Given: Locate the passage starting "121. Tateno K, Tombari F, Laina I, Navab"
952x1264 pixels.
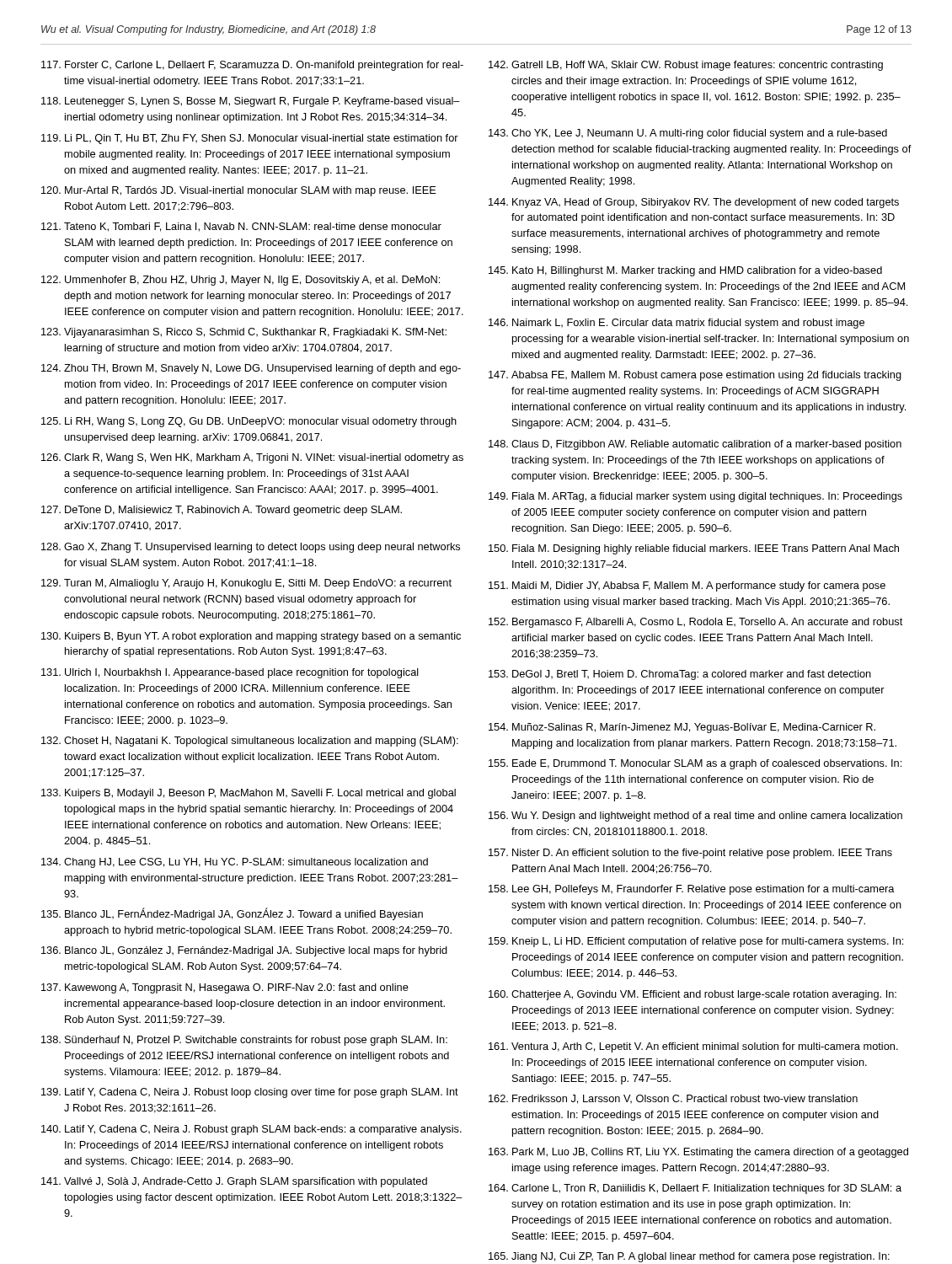Looking at the screenshot, I should [252, 243].
